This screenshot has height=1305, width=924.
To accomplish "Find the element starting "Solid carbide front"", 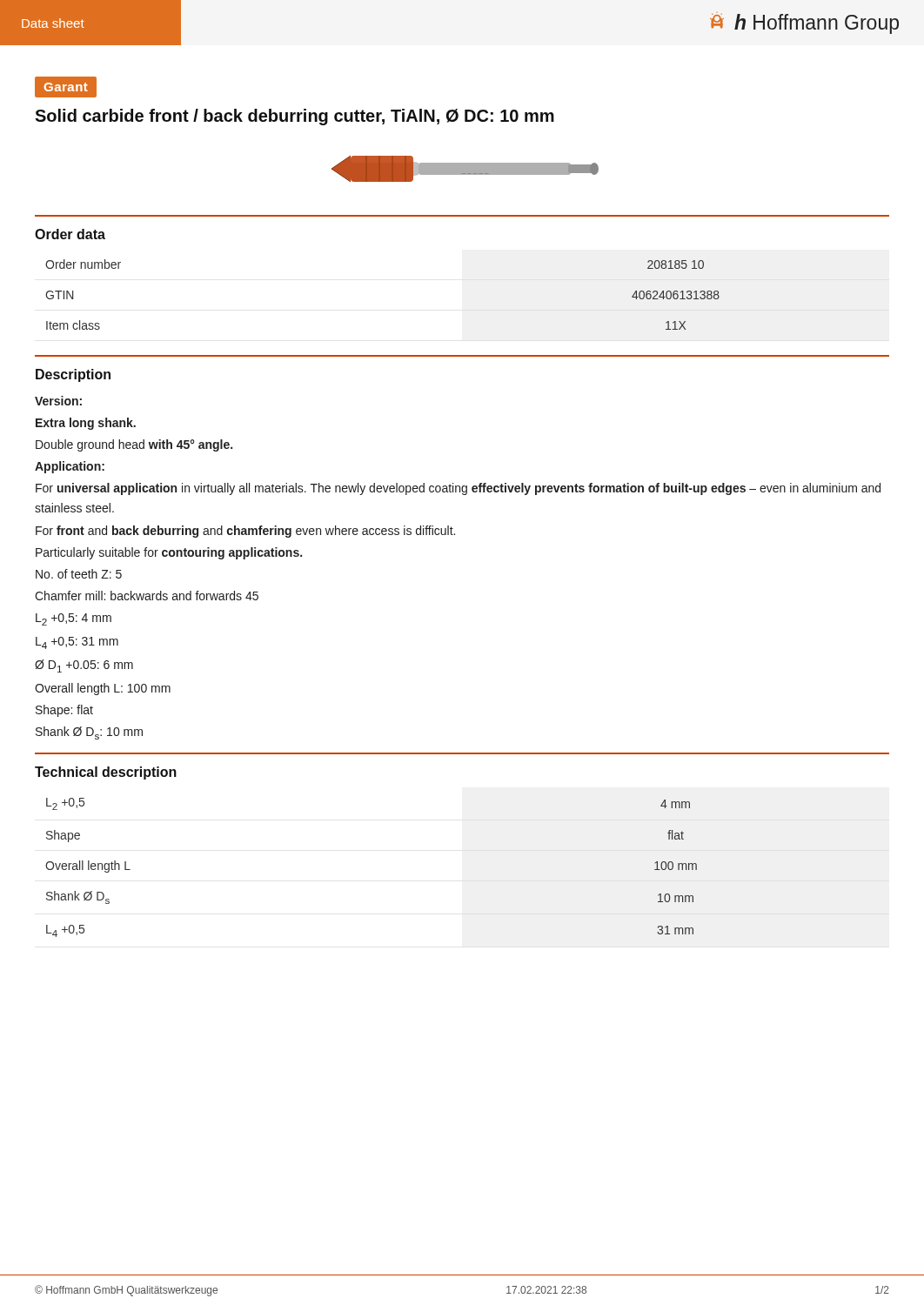I will 462,116.
